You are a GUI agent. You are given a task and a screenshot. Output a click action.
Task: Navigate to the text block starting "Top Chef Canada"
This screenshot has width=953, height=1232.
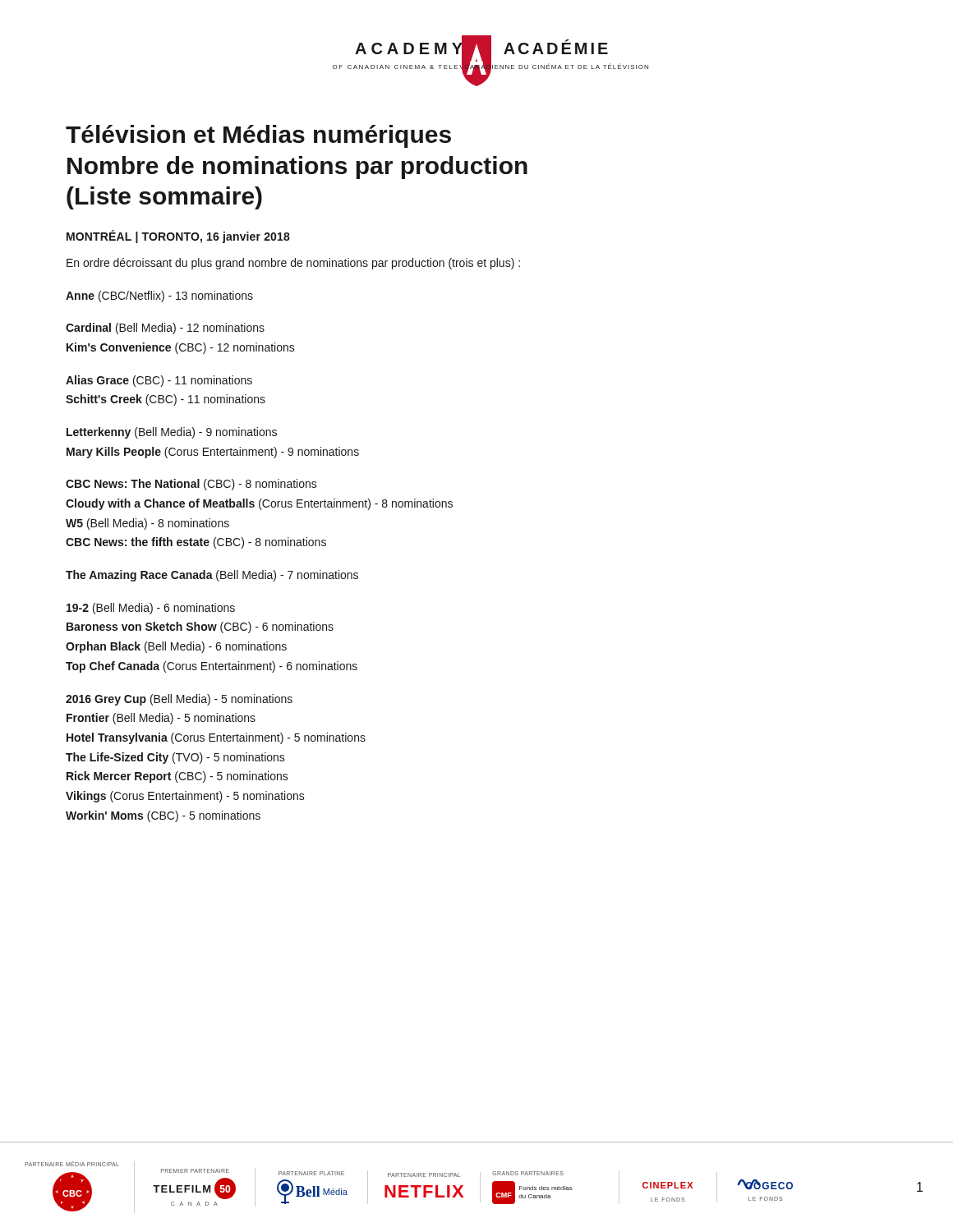click(x=212, y=667)
